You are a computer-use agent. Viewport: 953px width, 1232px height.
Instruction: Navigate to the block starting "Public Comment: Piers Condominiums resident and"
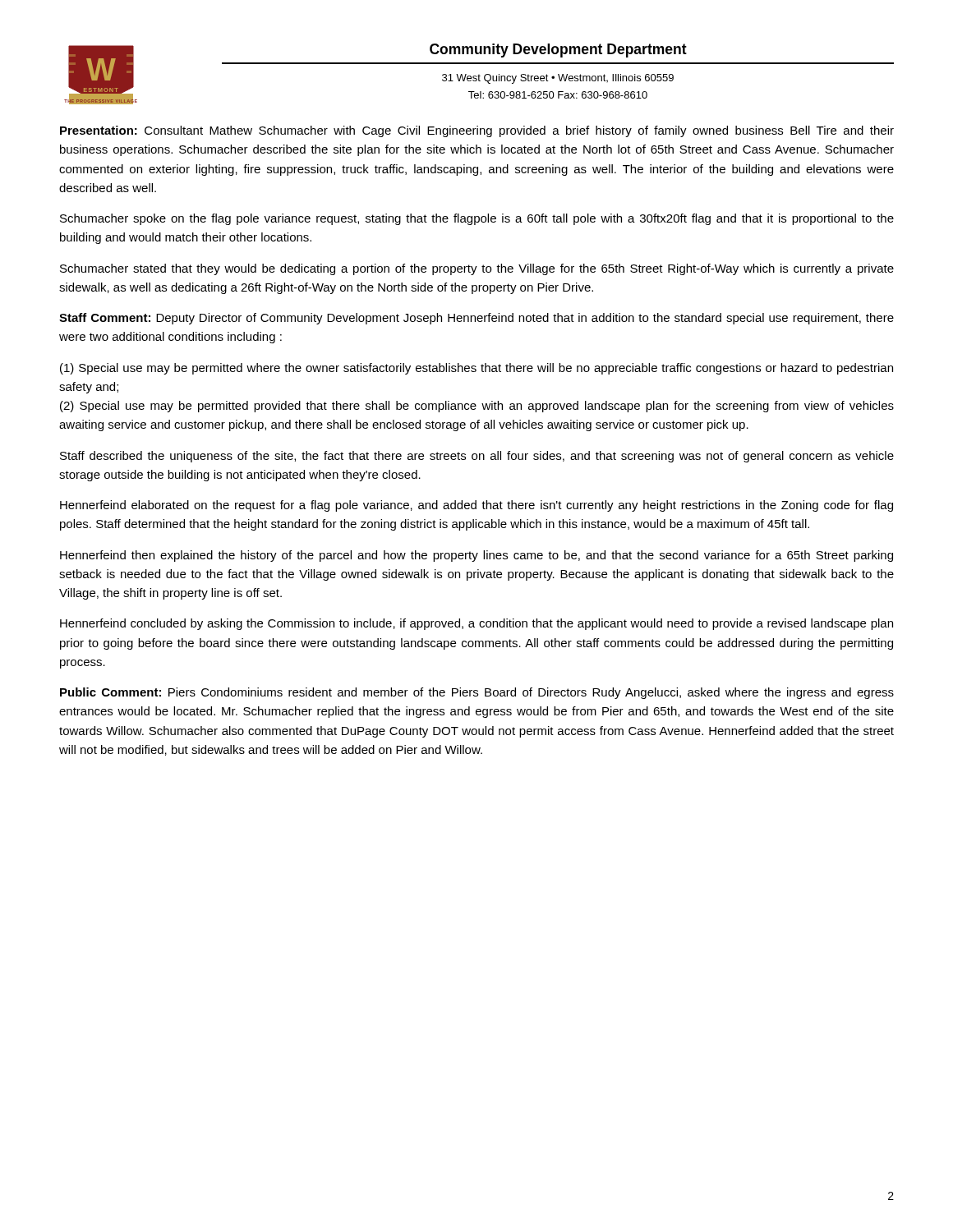coord(476,721)
